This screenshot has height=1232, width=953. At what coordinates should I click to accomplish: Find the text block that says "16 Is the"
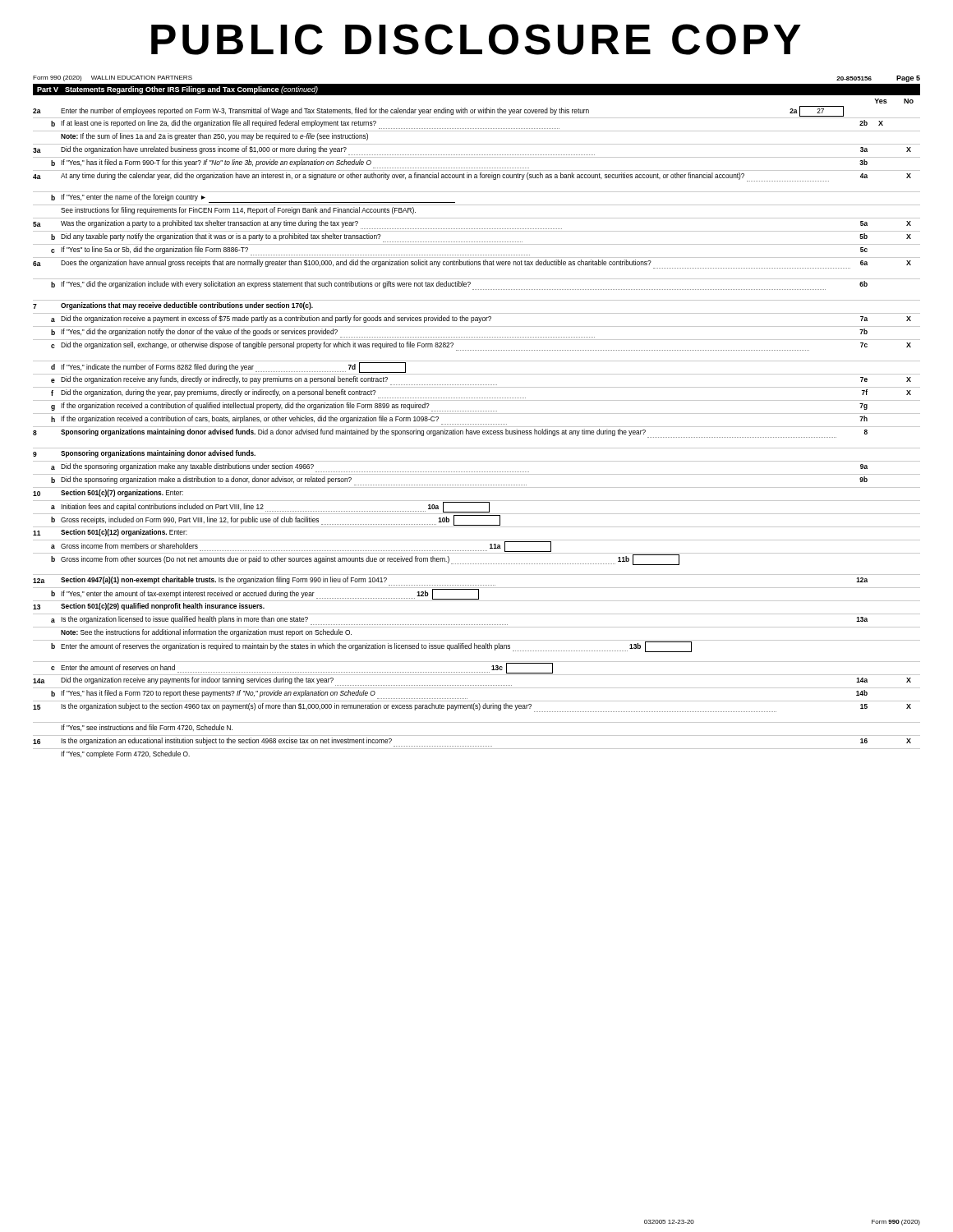pos(476,741)
